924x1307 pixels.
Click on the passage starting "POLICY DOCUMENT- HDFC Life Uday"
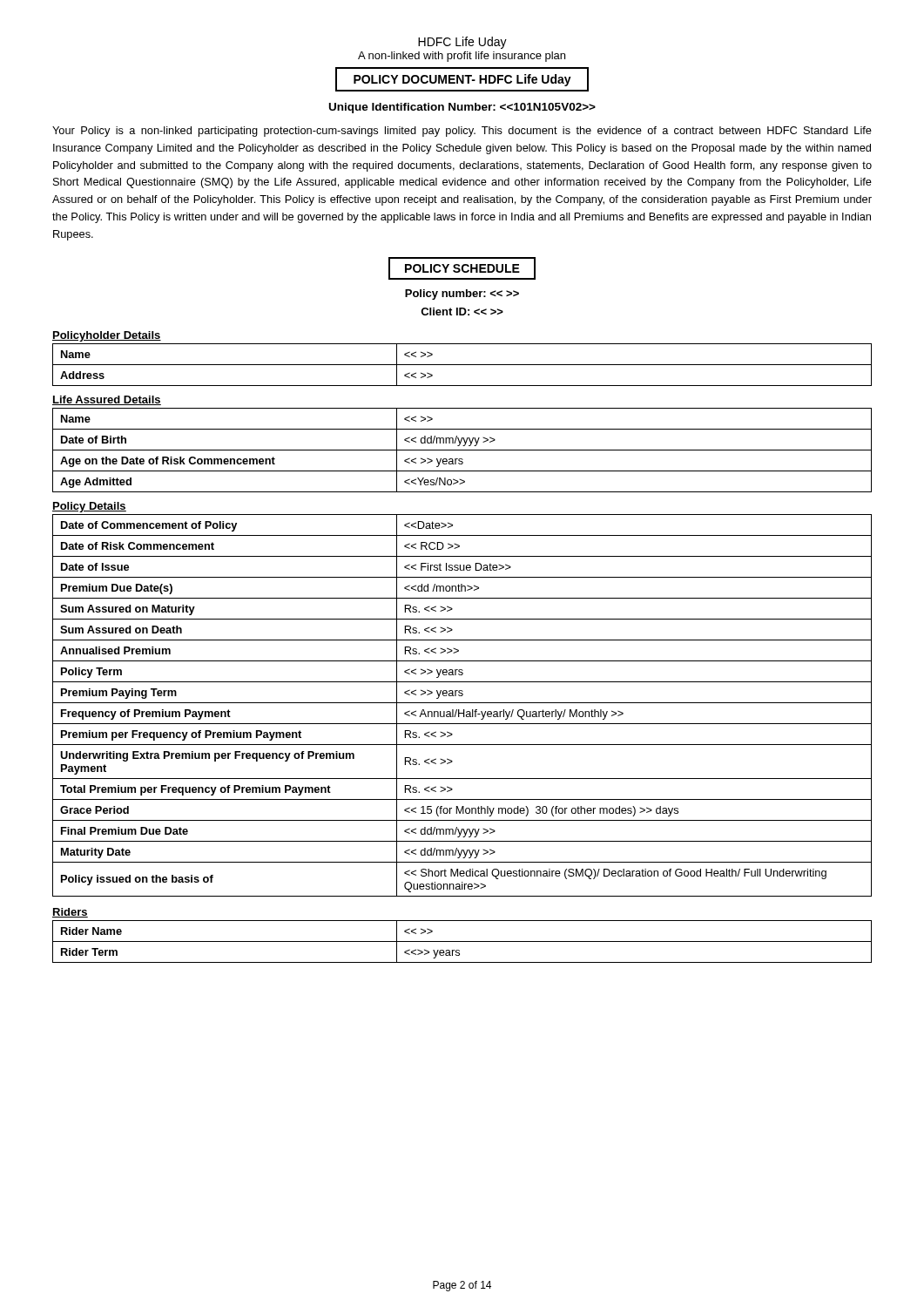[x=462, y=79]
